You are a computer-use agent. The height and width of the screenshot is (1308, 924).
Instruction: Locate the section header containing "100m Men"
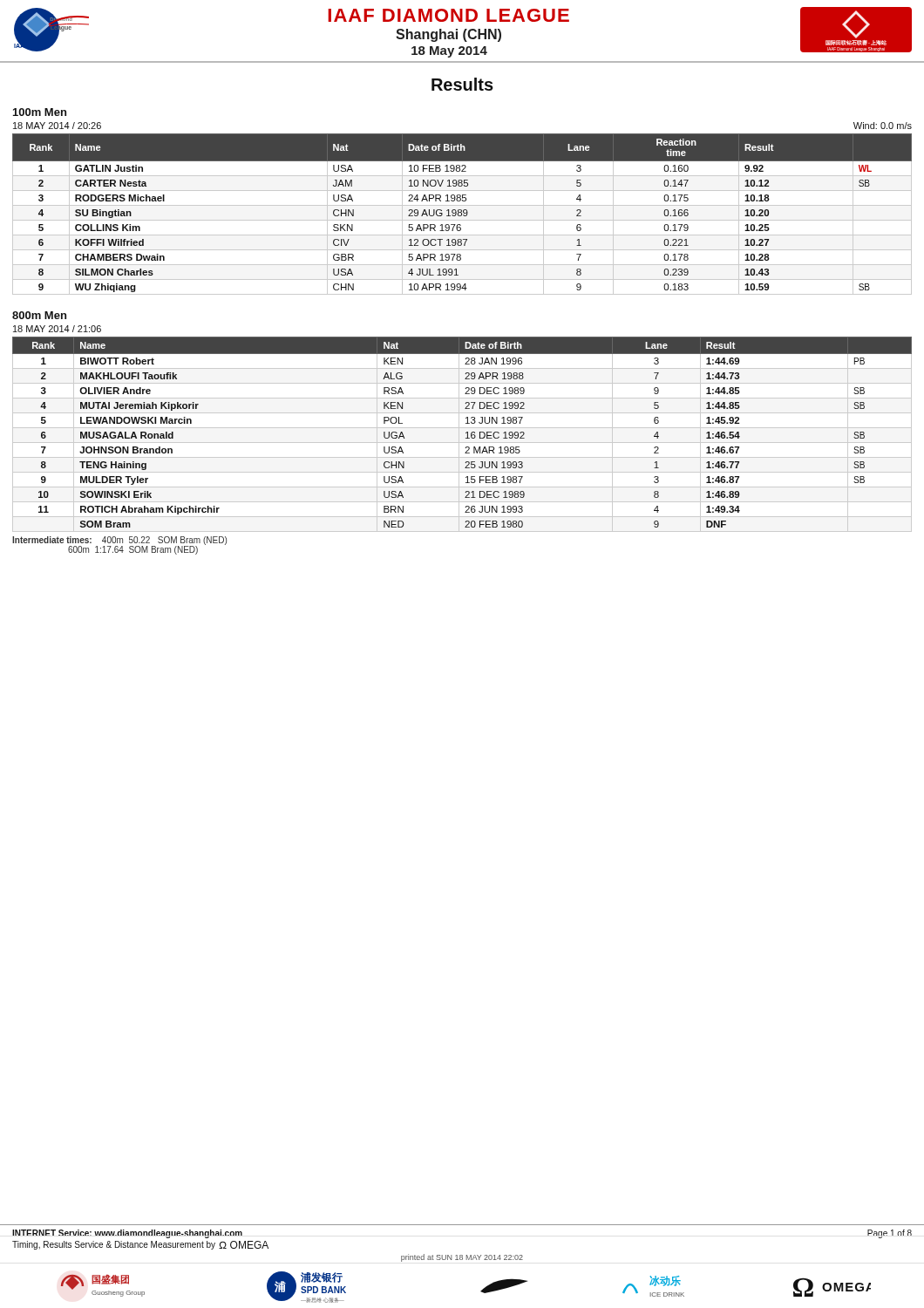[40, 112]
